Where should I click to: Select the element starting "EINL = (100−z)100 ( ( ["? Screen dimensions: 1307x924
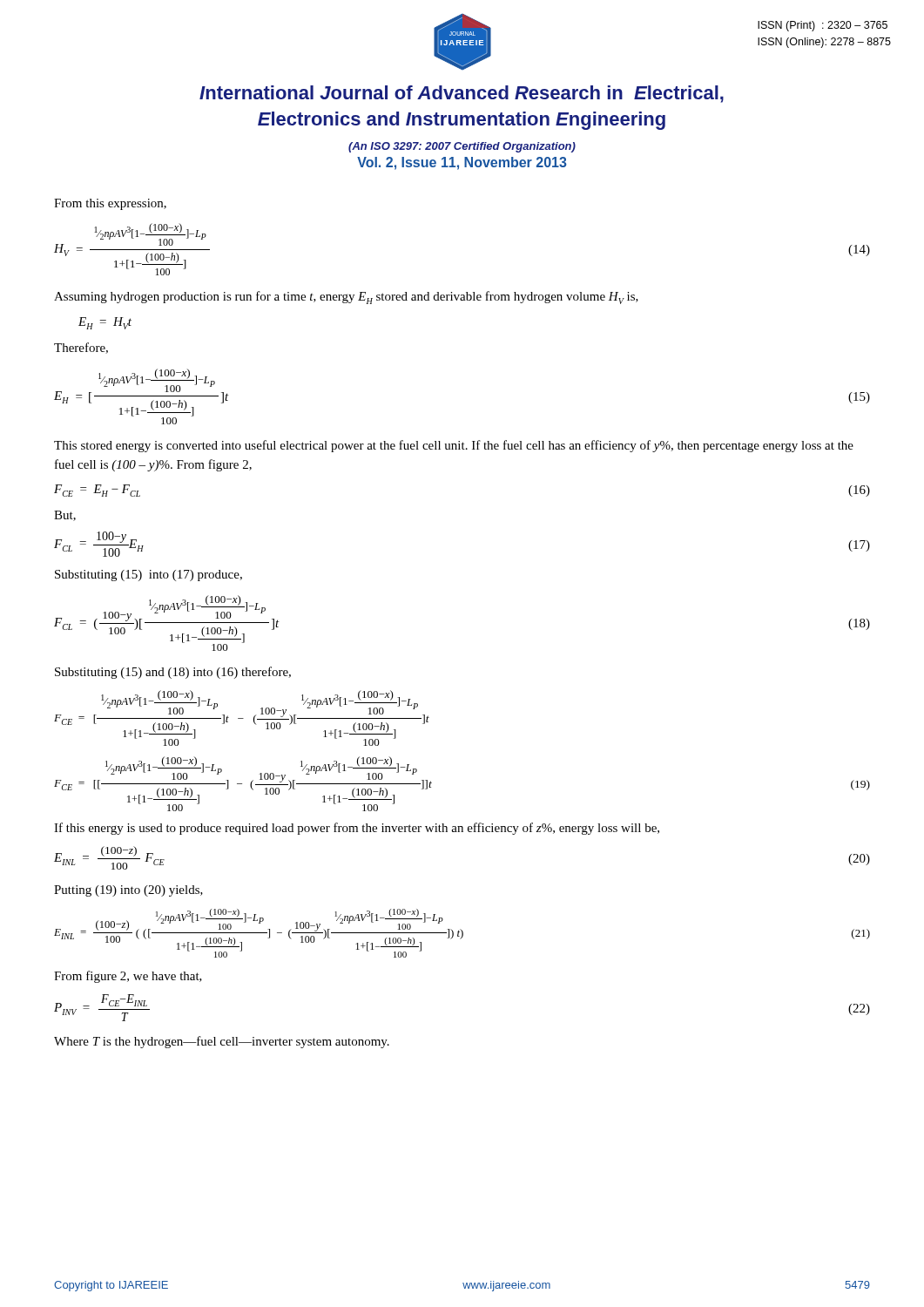462,933
